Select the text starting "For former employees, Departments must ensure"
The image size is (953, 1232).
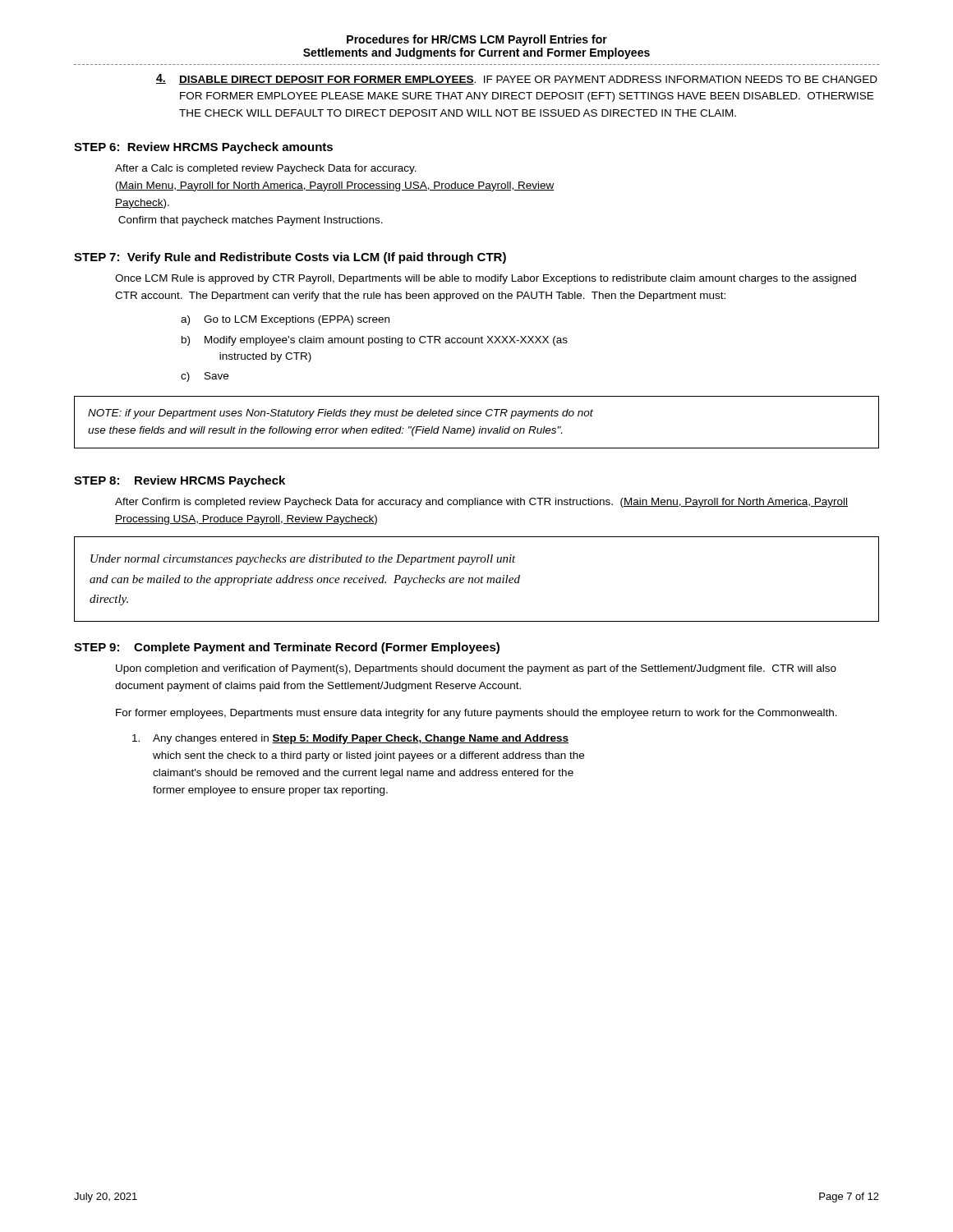coord(476,713)
